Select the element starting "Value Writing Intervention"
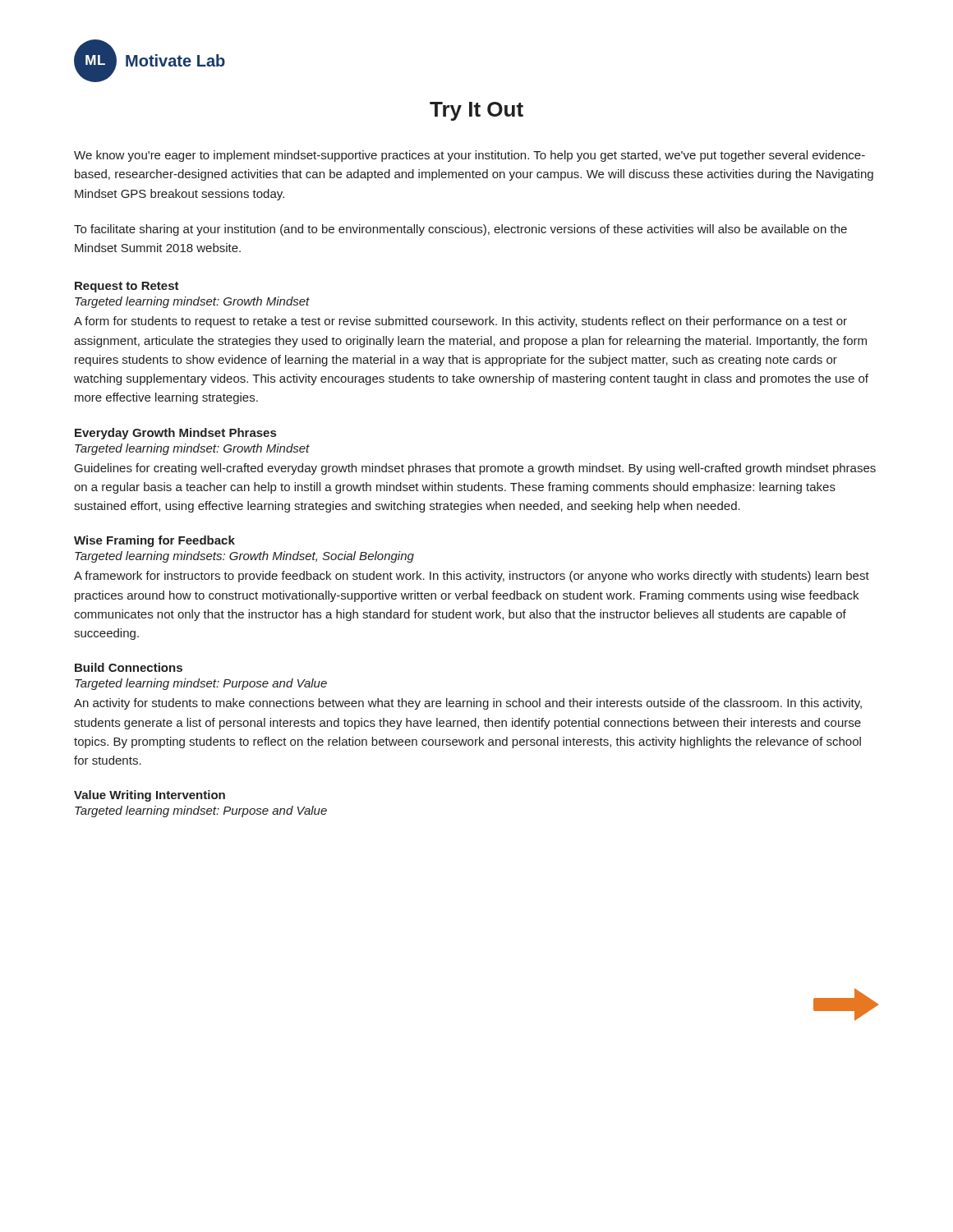Viewport: 953px width, 1232px height. coord(150,795)
